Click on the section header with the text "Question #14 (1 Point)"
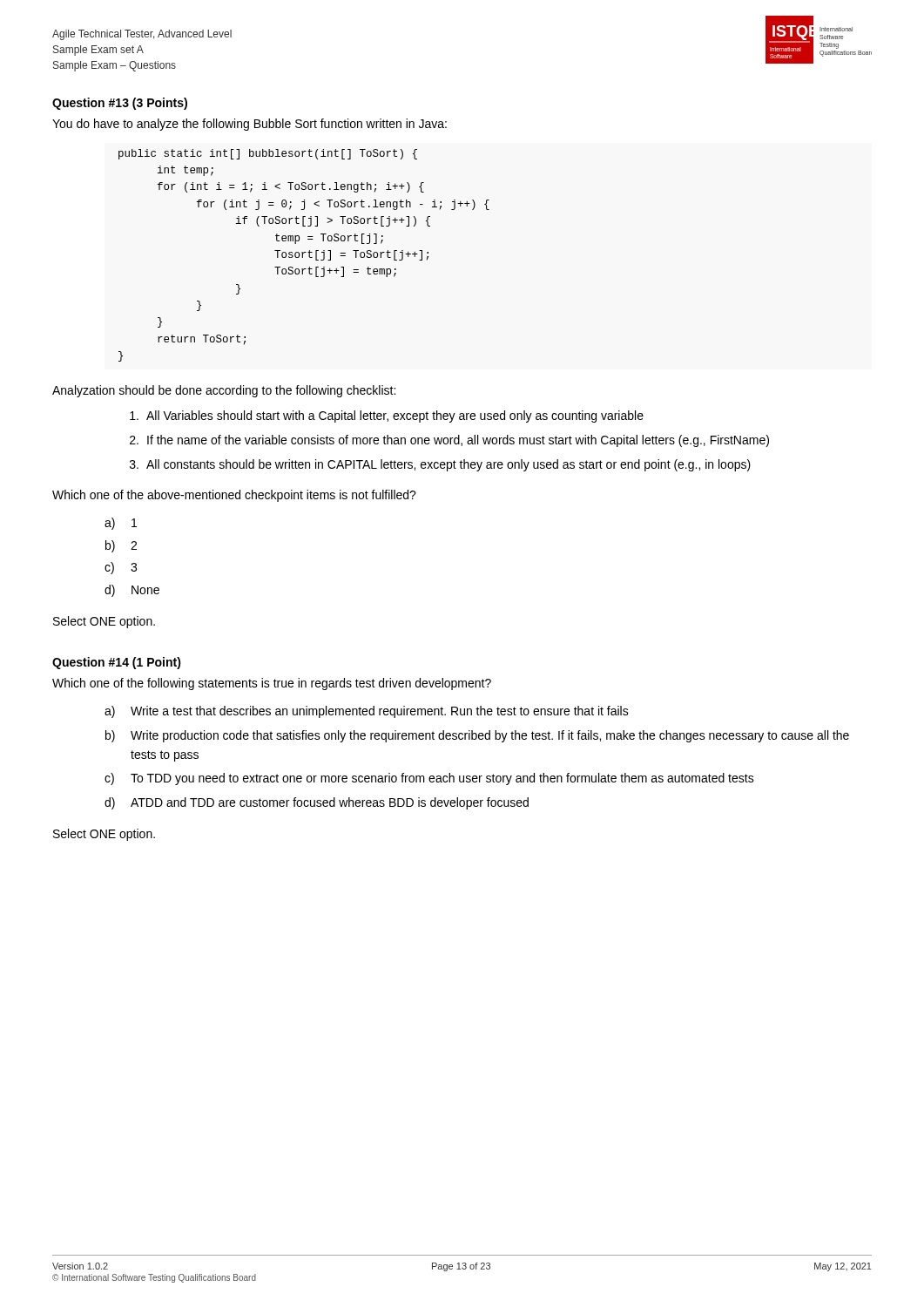Viewport: 924px width, 1307px height. (x=117, y=663)
